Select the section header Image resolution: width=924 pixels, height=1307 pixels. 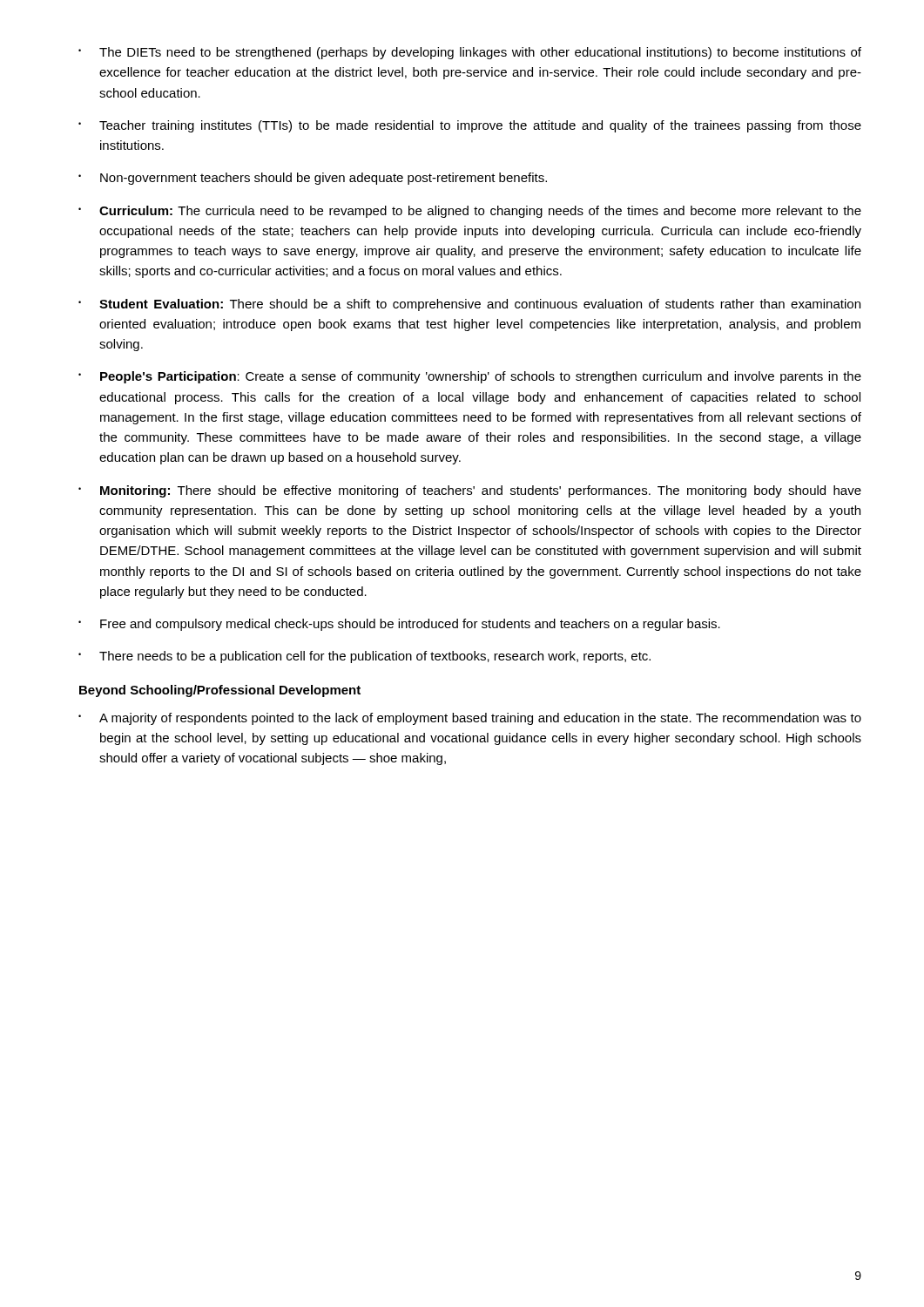coord(220,689)
